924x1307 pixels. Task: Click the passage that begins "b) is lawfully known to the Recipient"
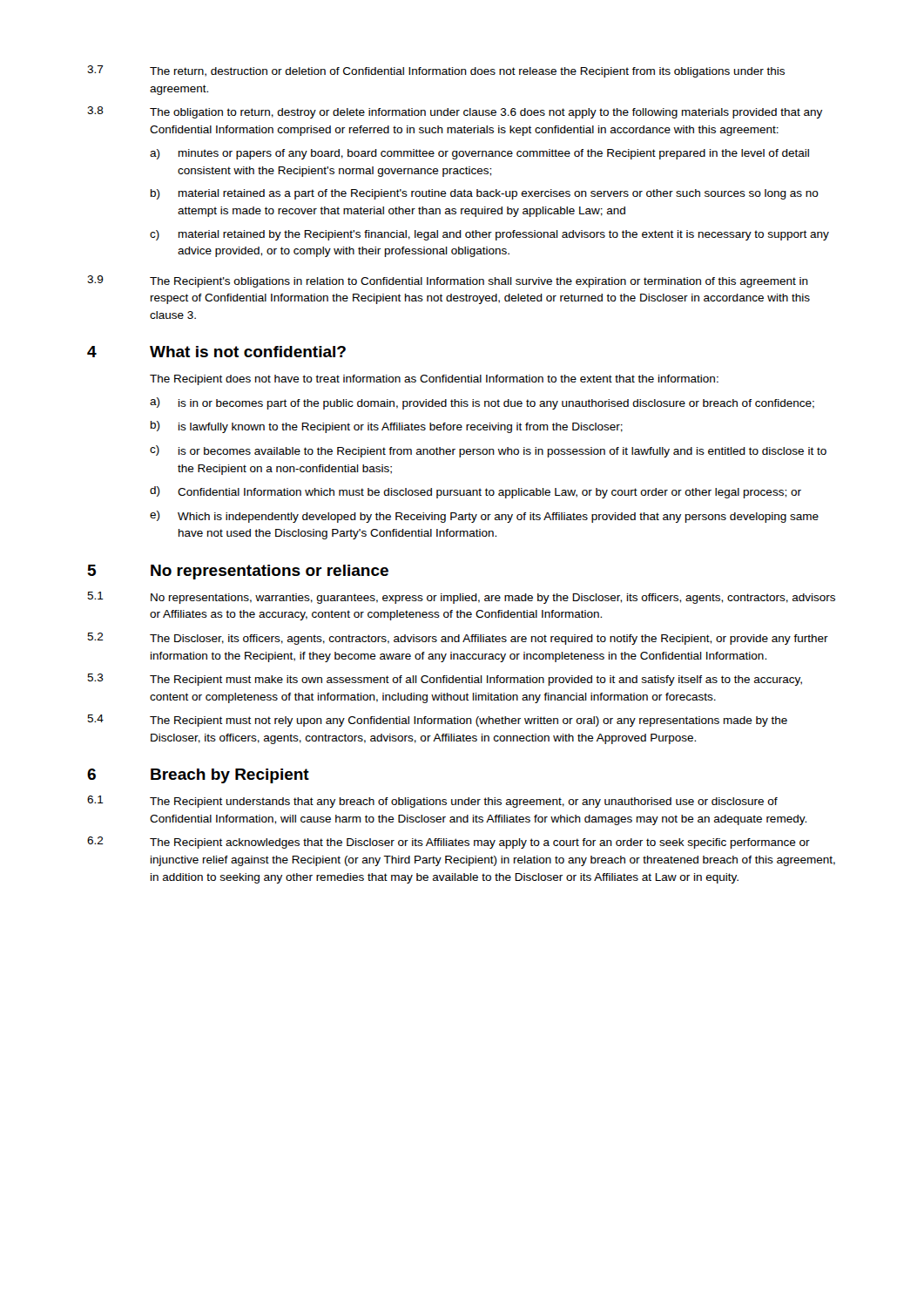click(x=493, y=427)
